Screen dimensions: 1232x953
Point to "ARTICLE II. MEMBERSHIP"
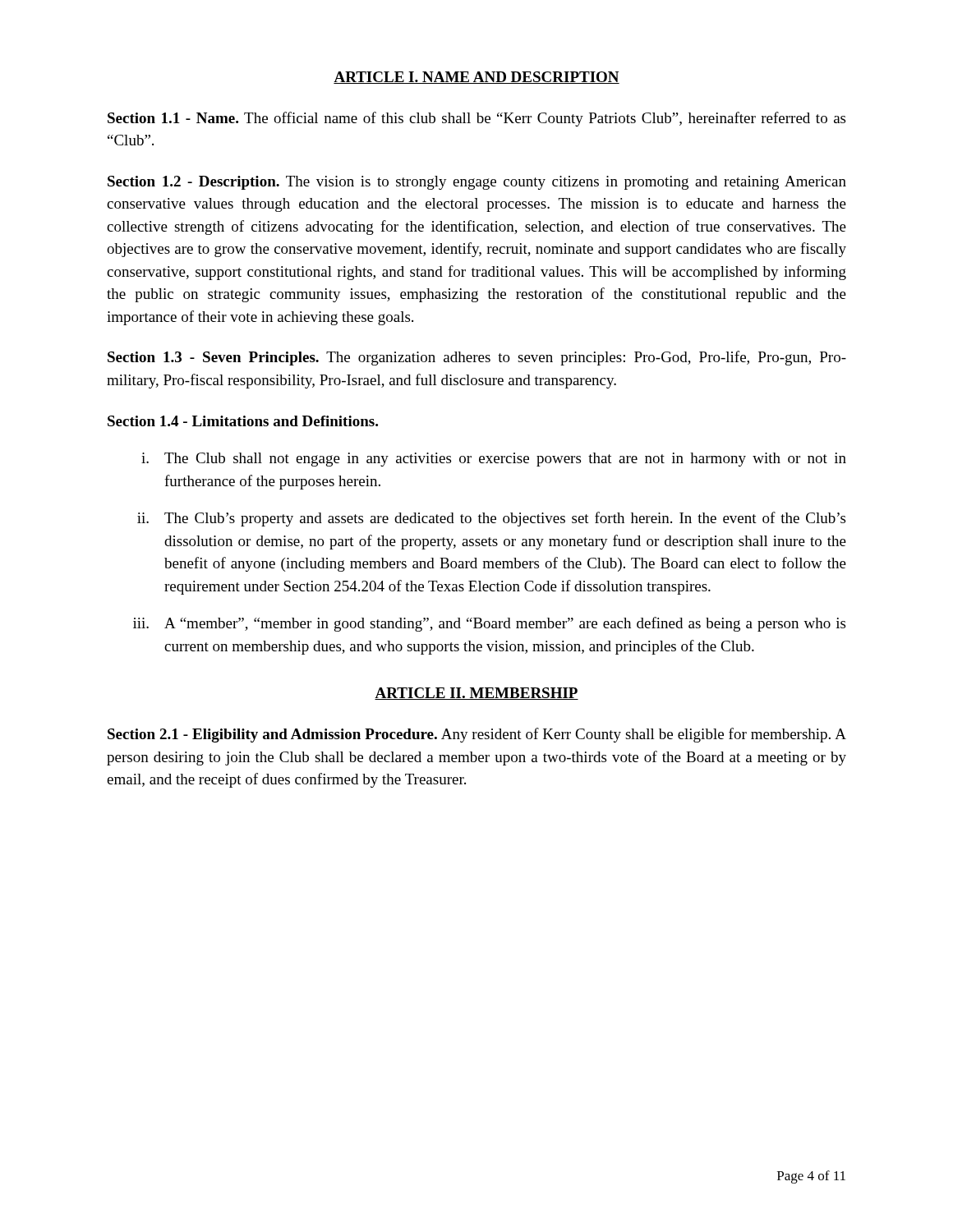coord(476,693)
